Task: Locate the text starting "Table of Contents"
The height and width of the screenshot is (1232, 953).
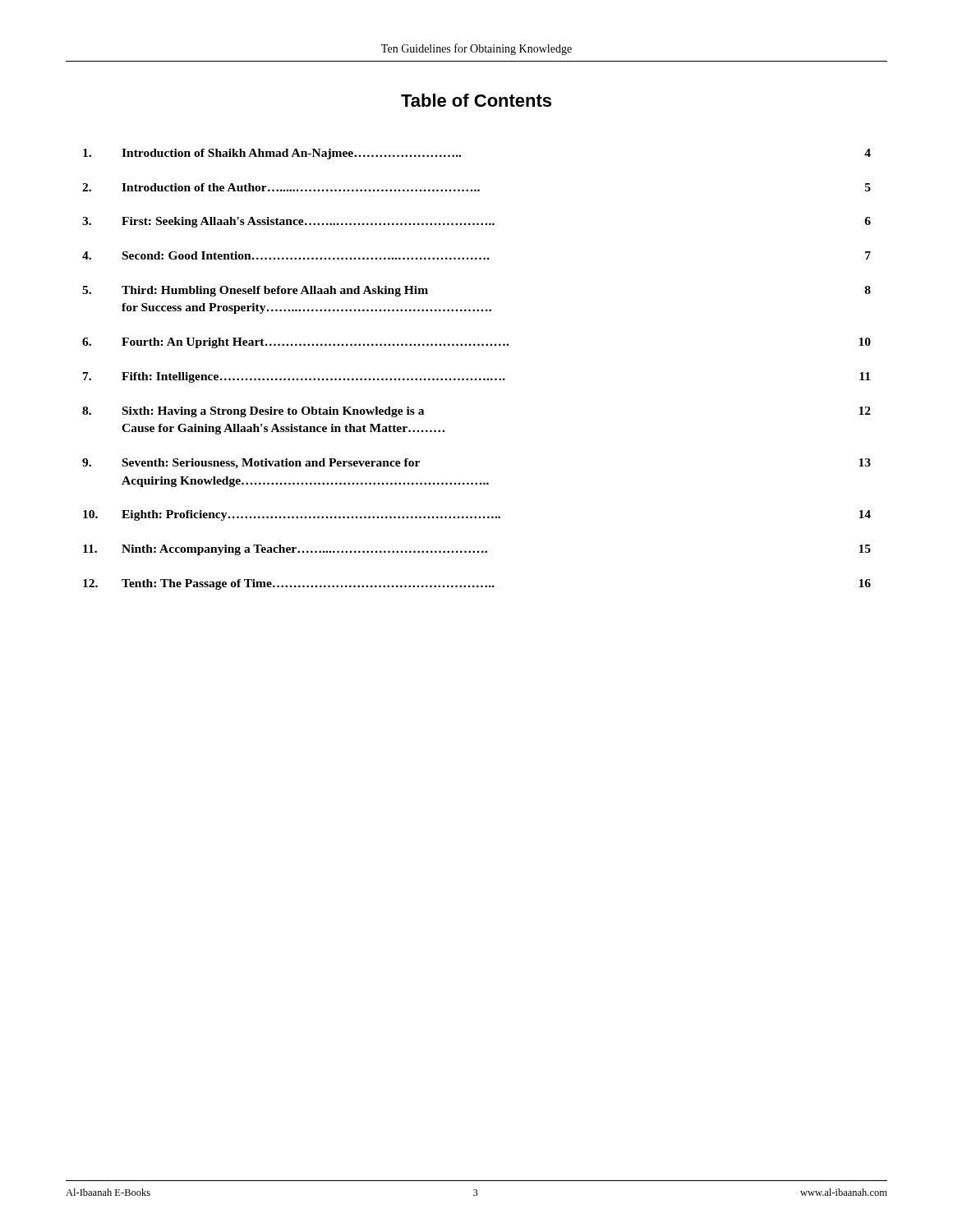Action: tap(476, 101)
